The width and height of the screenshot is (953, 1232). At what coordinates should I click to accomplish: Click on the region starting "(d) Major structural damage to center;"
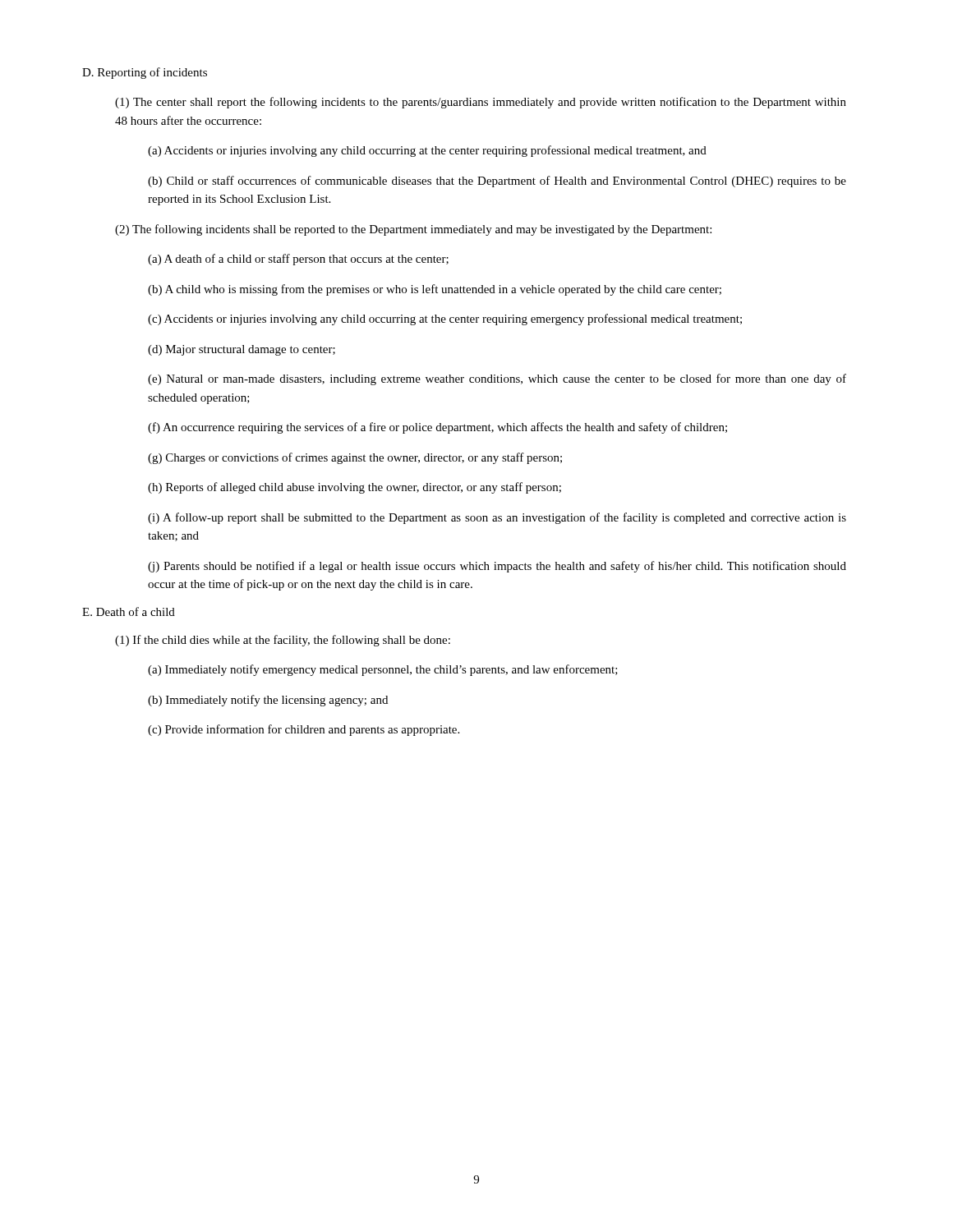[x=242, y=349]
